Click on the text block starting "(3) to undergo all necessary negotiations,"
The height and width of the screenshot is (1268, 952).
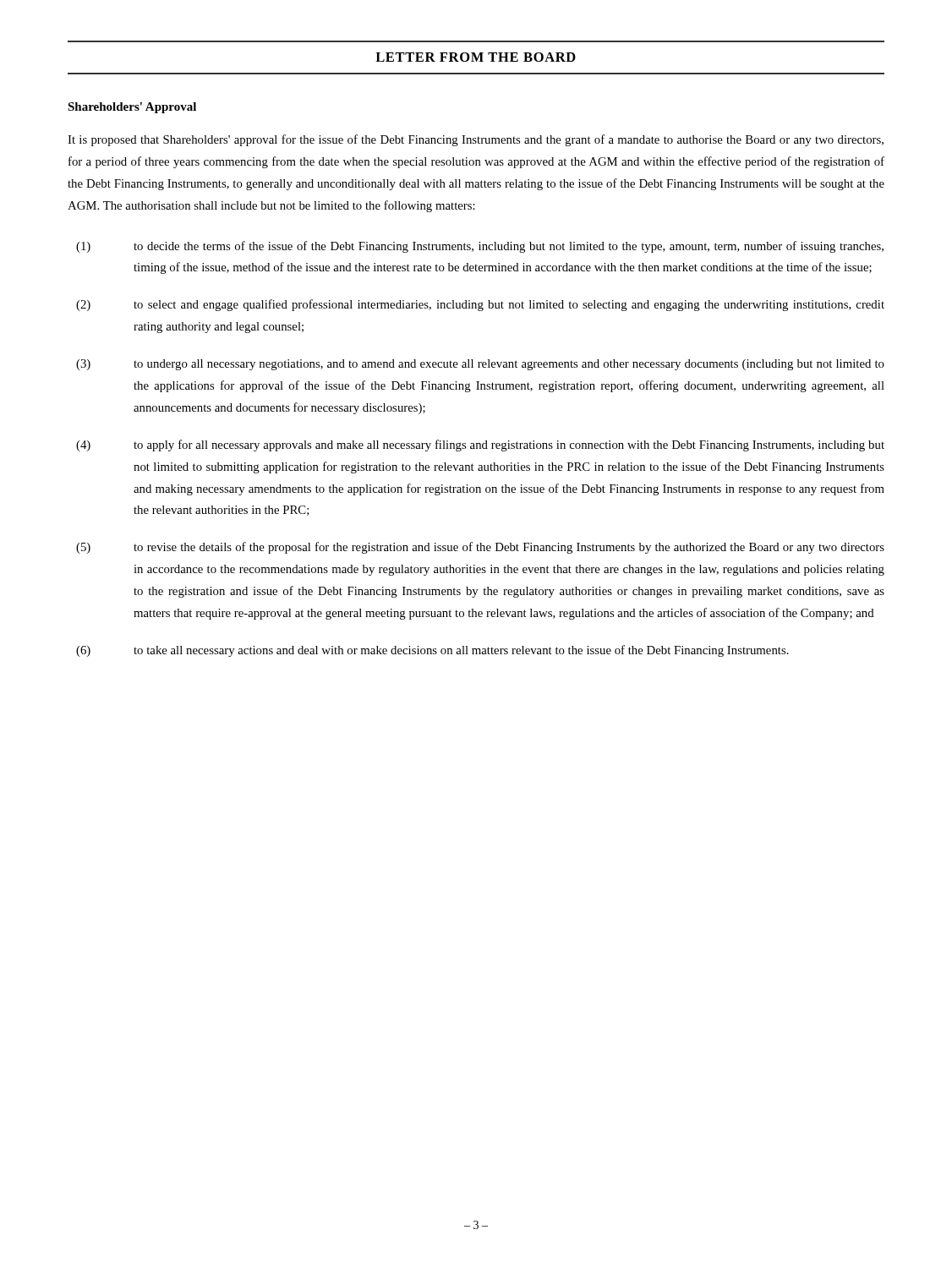476,386
